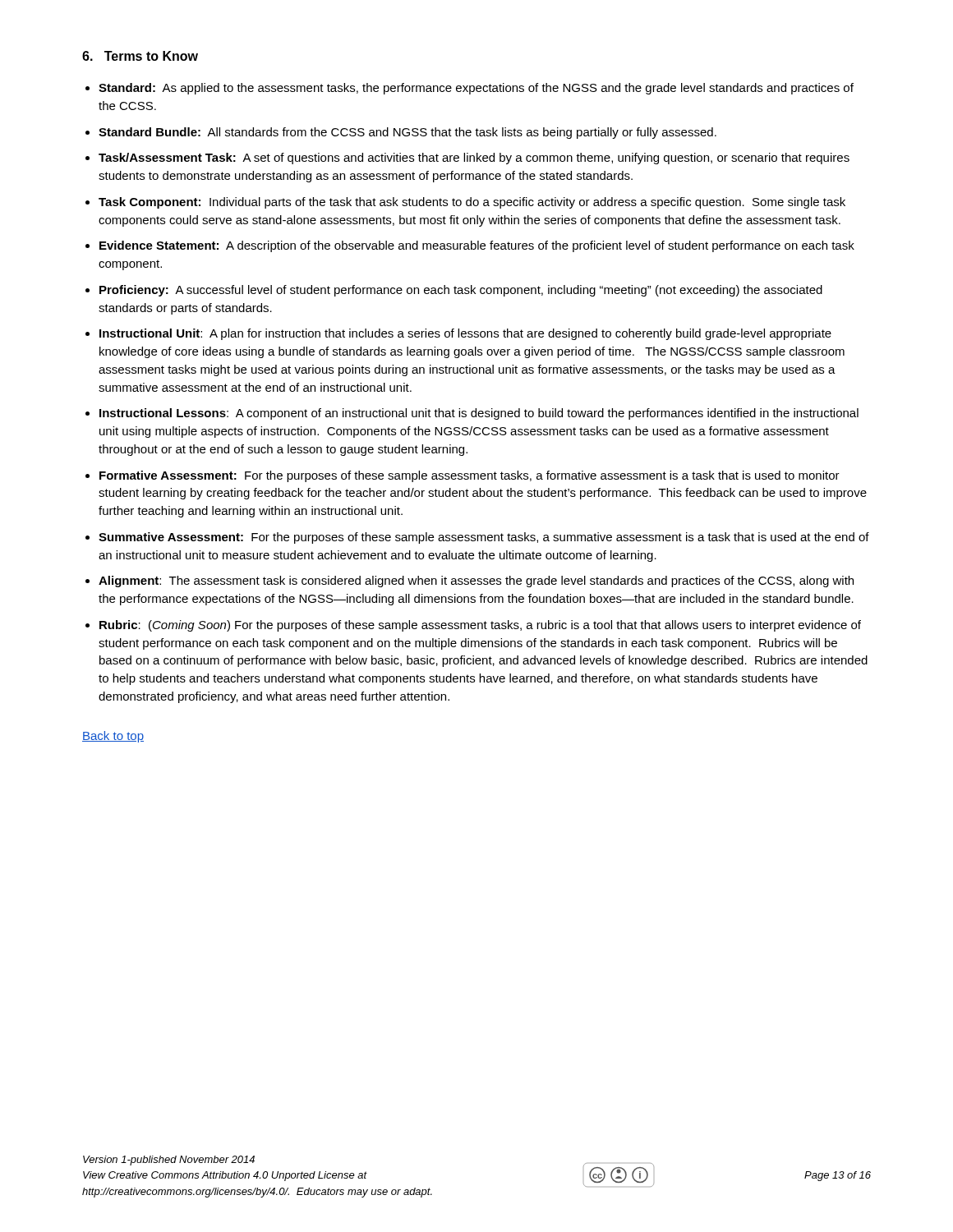Locate the section header that opens with "6. Terms to"
This screenshot has height=1232, width=953.
coord(140,56)
